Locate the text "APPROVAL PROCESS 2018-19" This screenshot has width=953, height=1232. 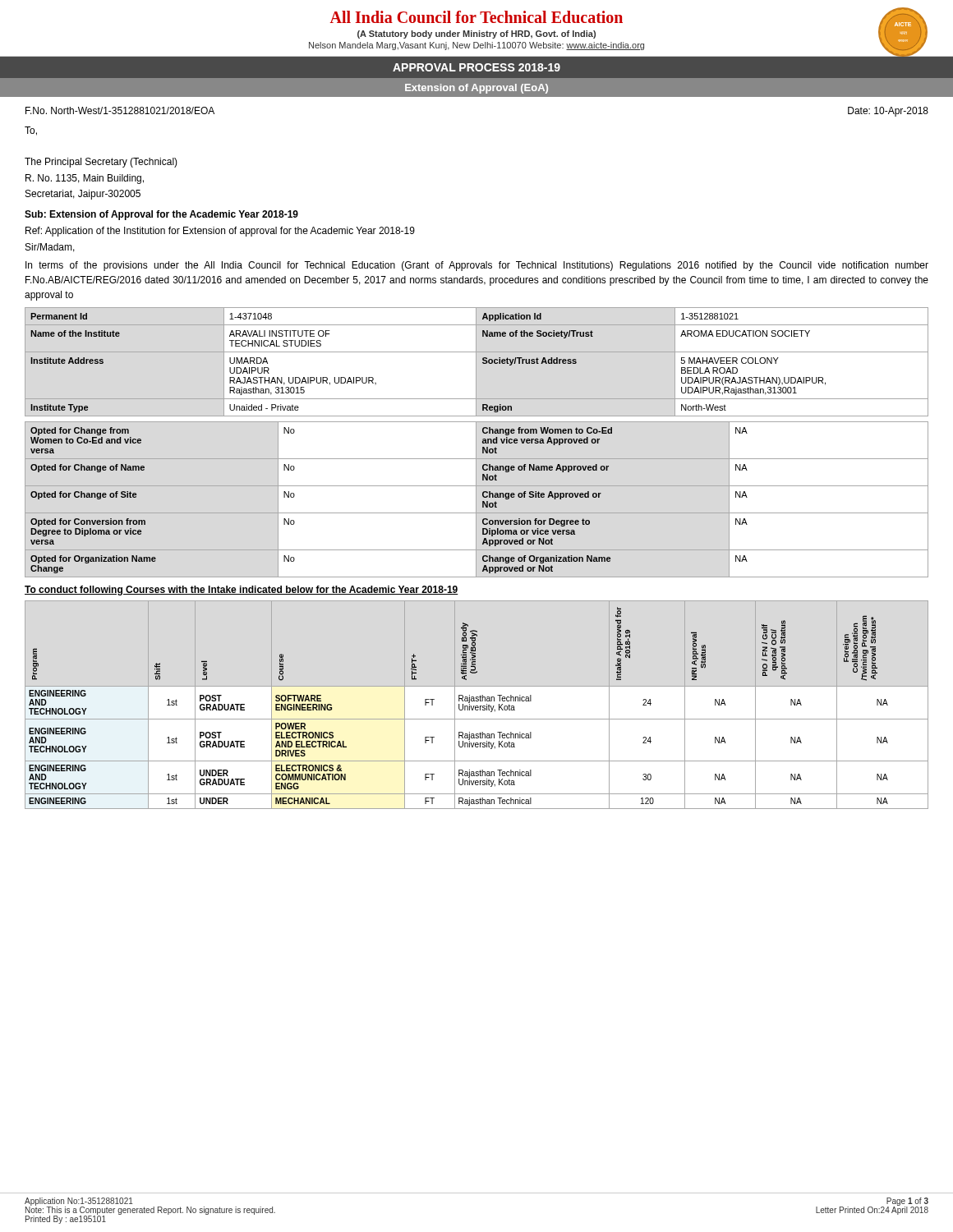coord(476,67)
